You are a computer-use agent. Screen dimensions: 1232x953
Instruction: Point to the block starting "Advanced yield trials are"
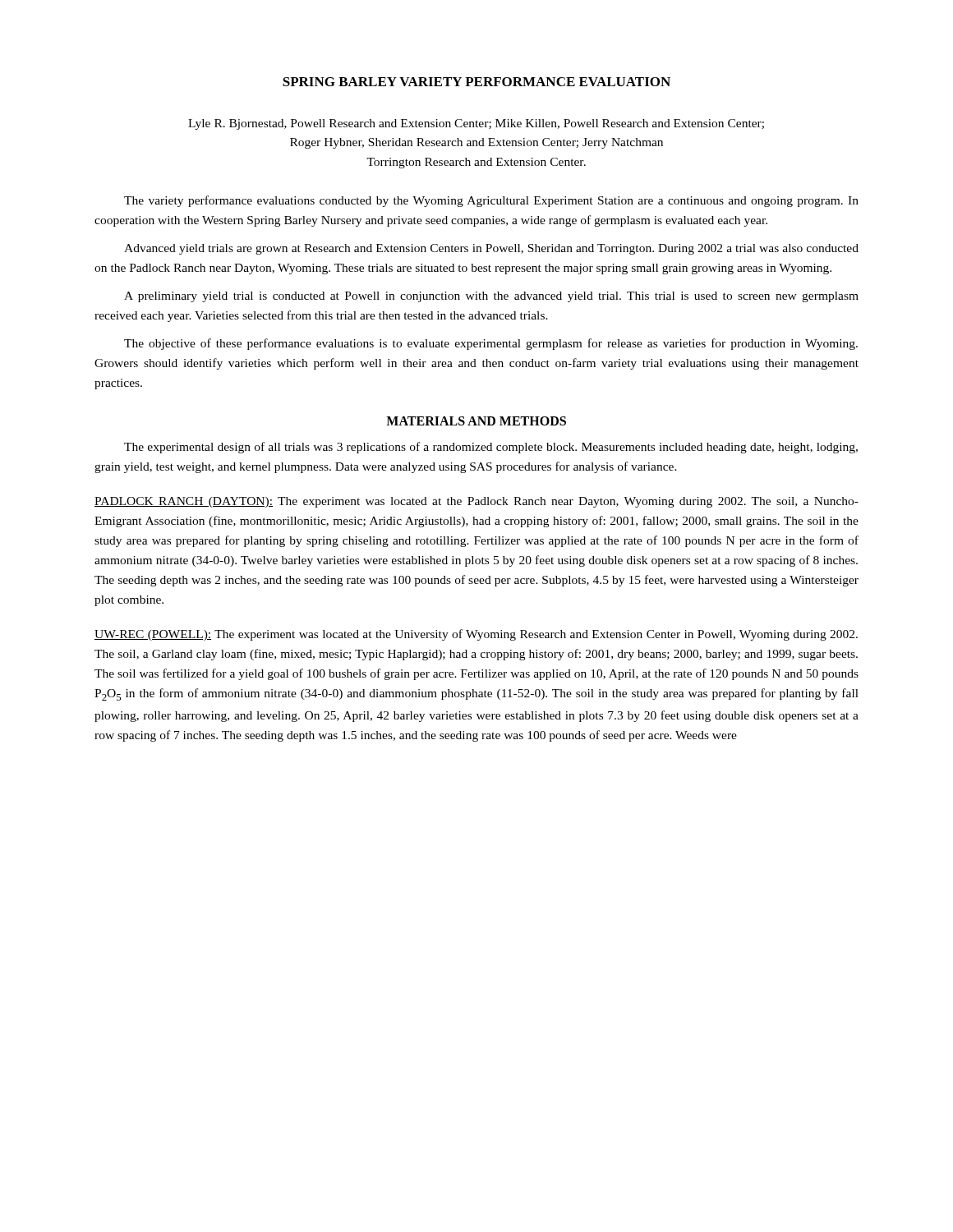pos(476,258)
